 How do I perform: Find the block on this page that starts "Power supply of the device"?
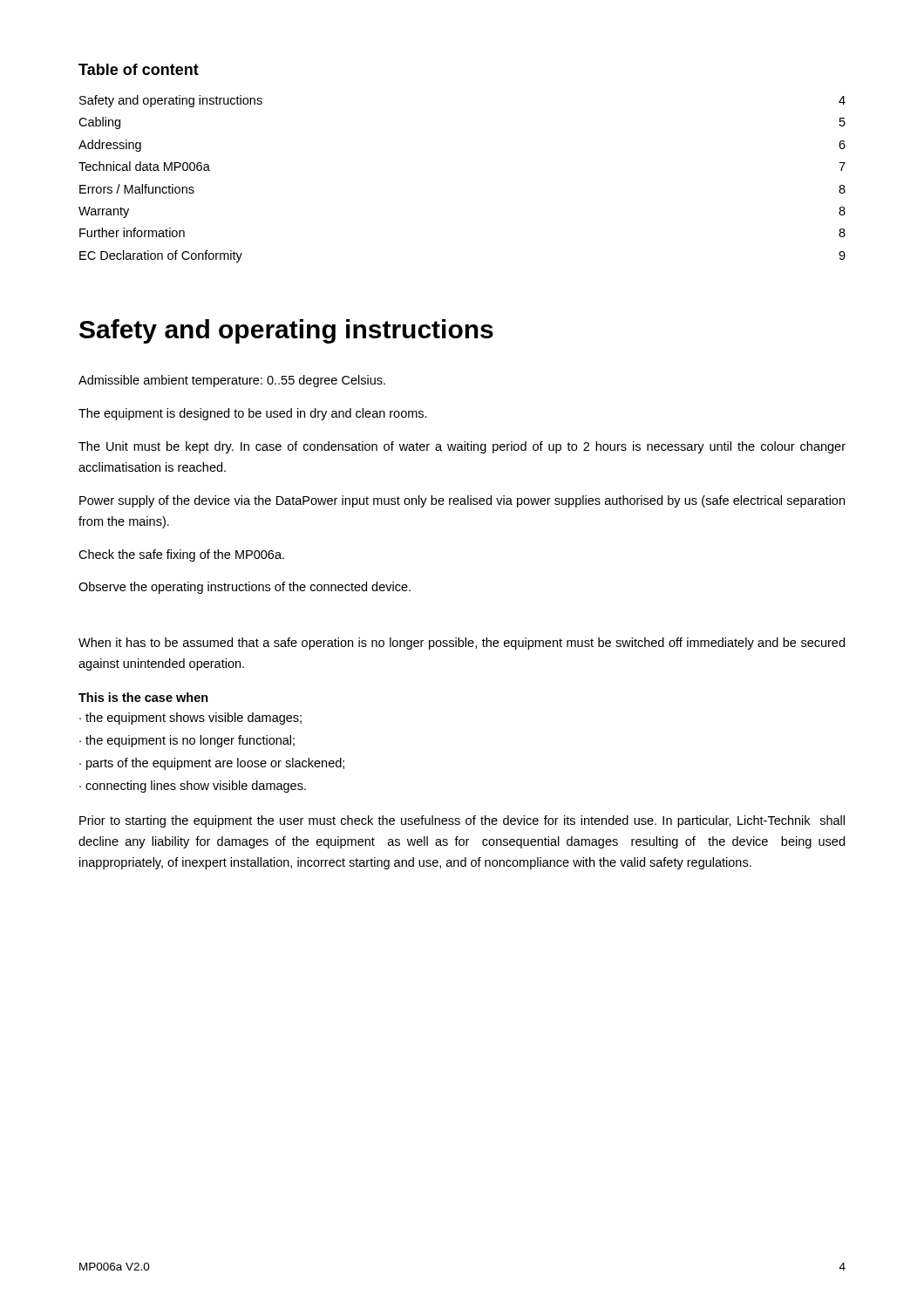click(462, 511)
